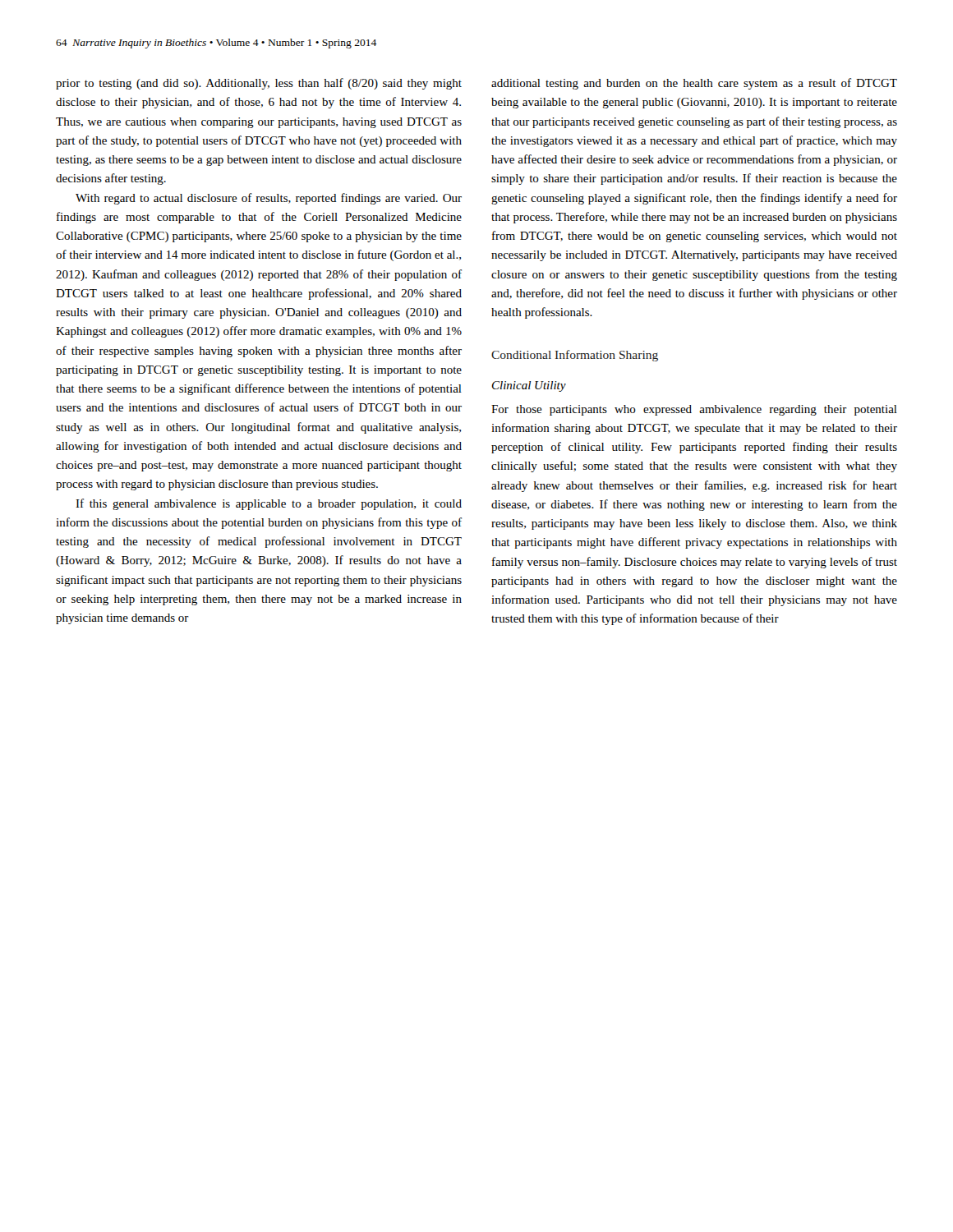Image resolution: width=953 pixels, height=1232 pixels.
Task: Navigate to the text block starting "With regard to"
Action: tap(259, 341)
